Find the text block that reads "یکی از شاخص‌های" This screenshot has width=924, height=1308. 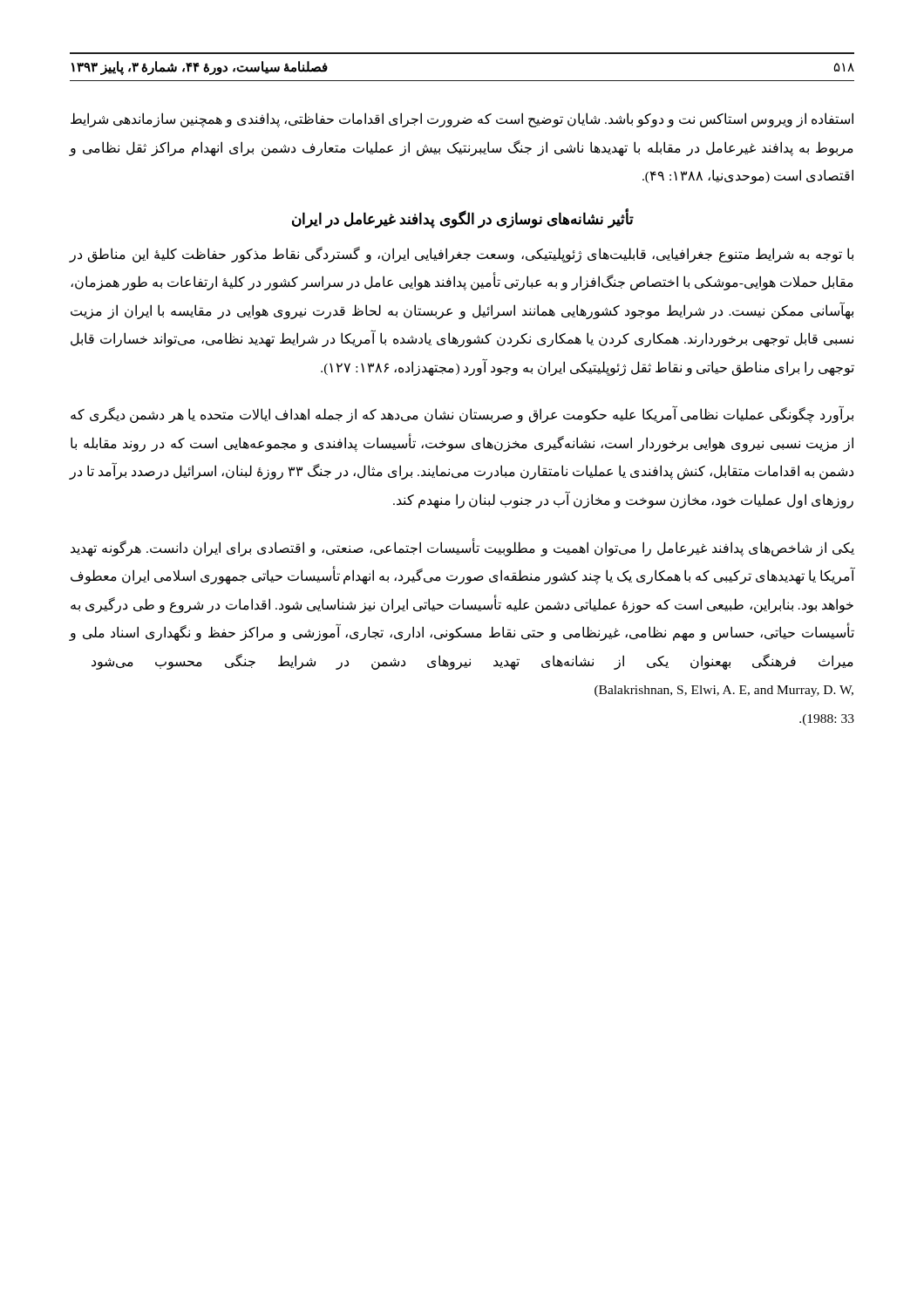462,637
